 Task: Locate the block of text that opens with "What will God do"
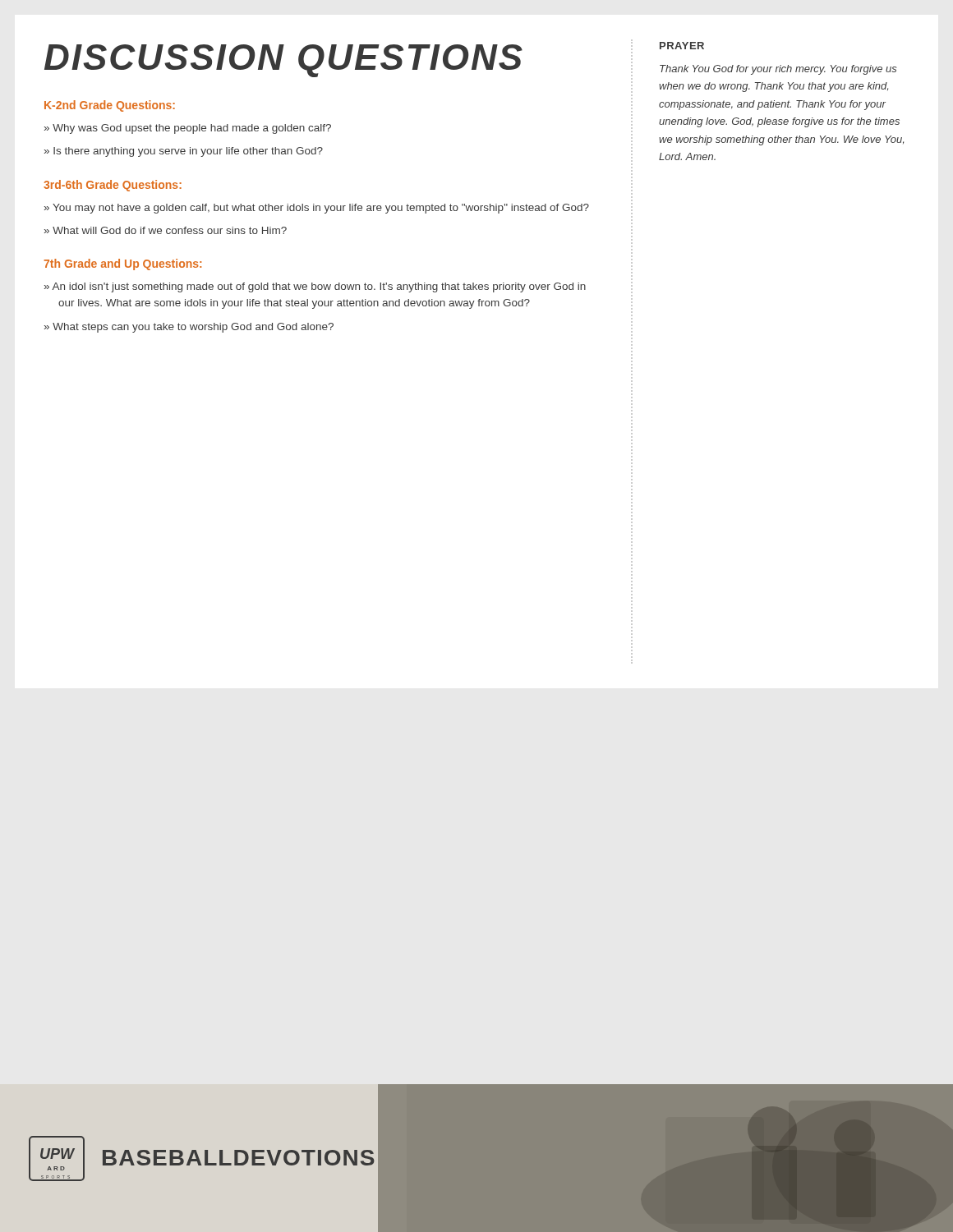click(166, 230)
